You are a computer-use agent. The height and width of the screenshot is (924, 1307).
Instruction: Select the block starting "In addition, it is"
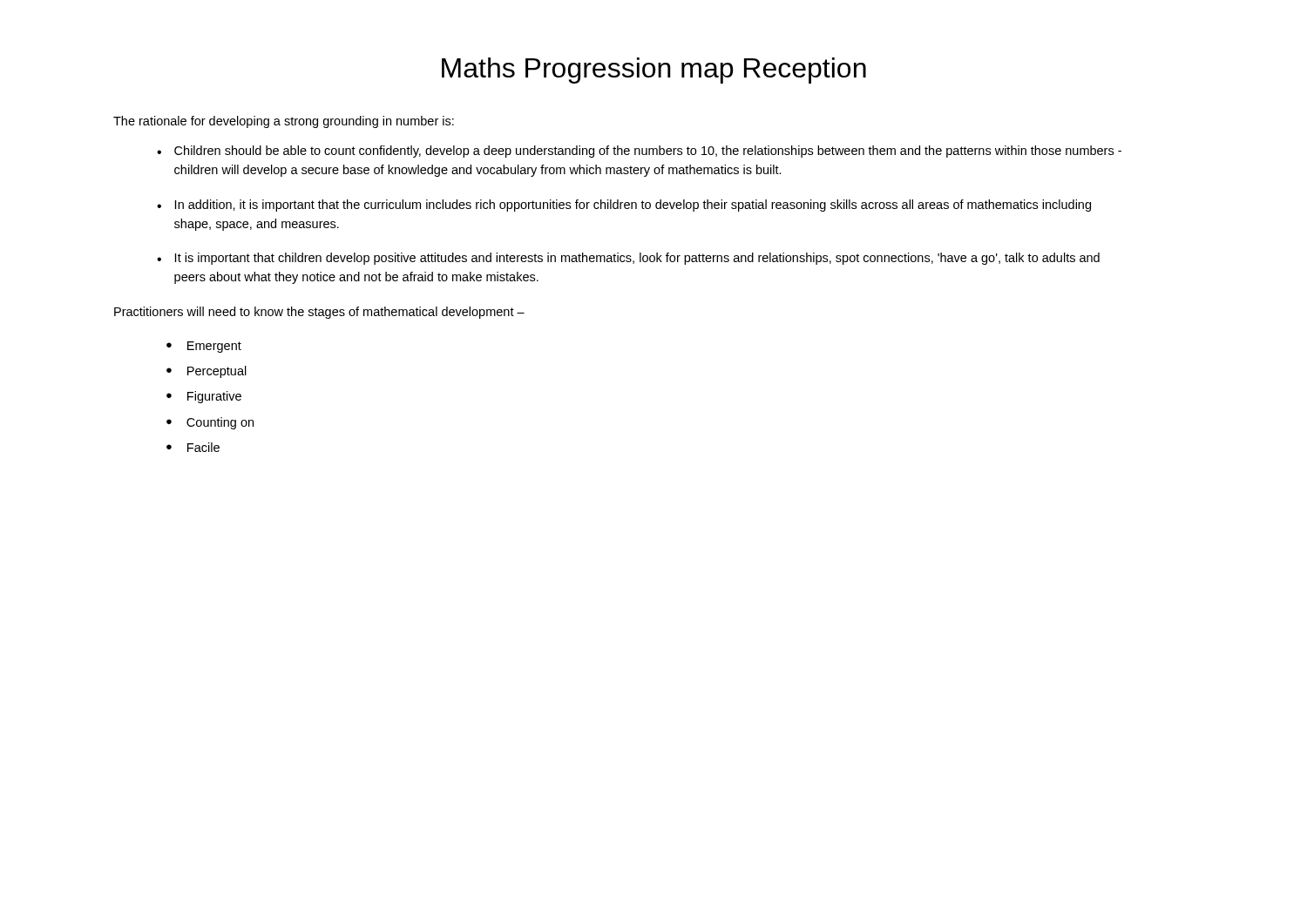653,215
